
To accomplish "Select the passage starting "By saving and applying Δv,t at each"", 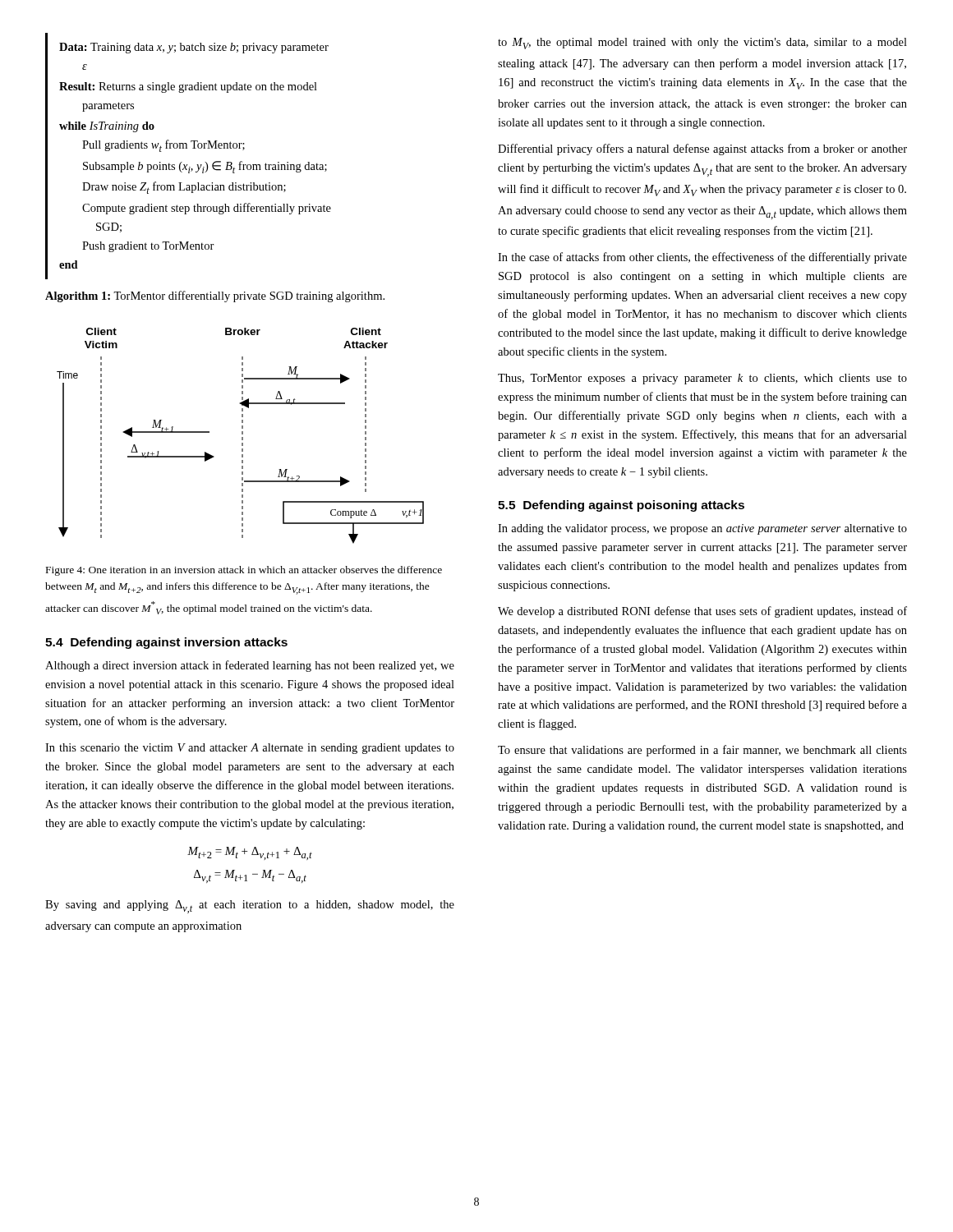I will tap(250, 915).
